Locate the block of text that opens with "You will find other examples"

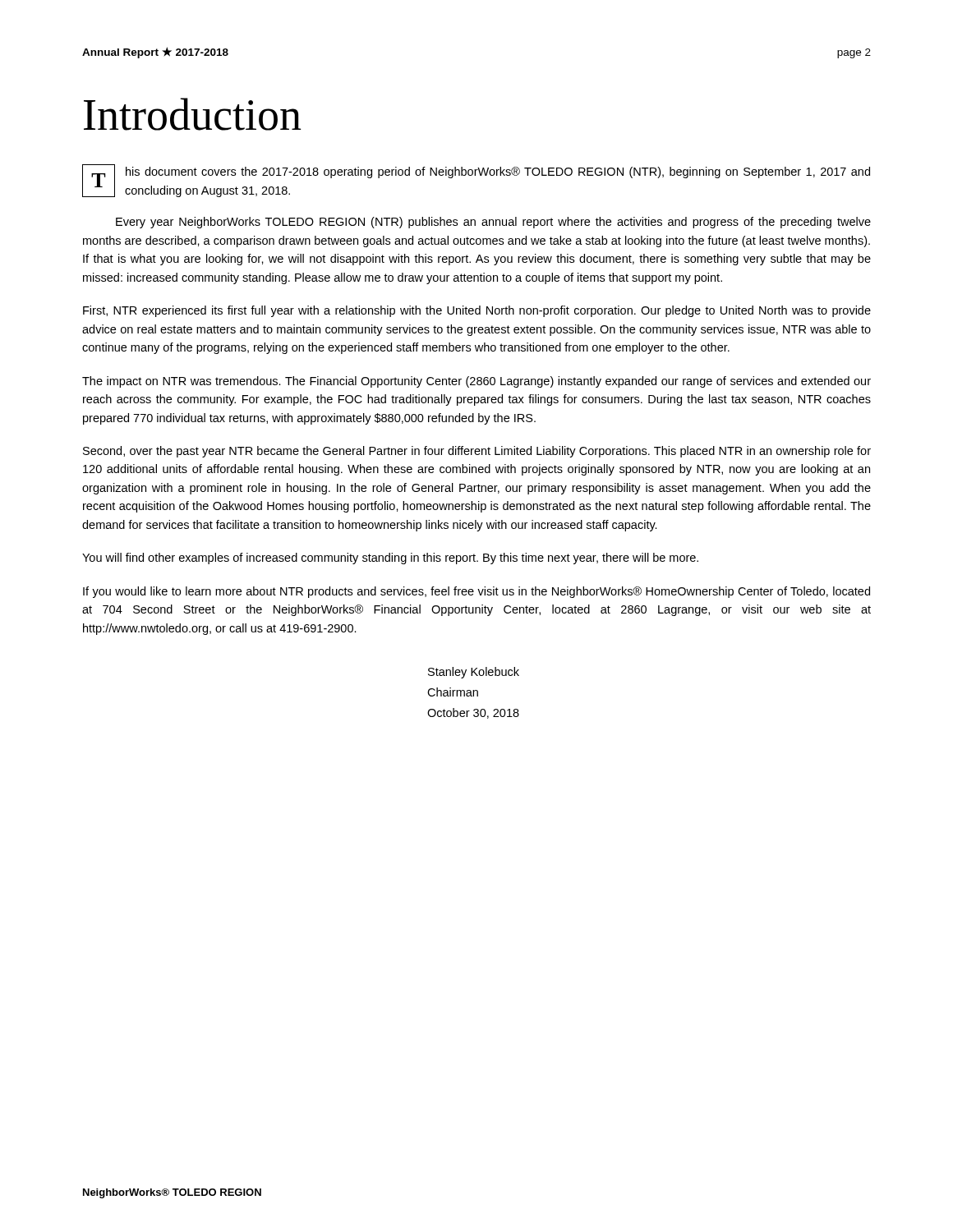tap(391, 558)
